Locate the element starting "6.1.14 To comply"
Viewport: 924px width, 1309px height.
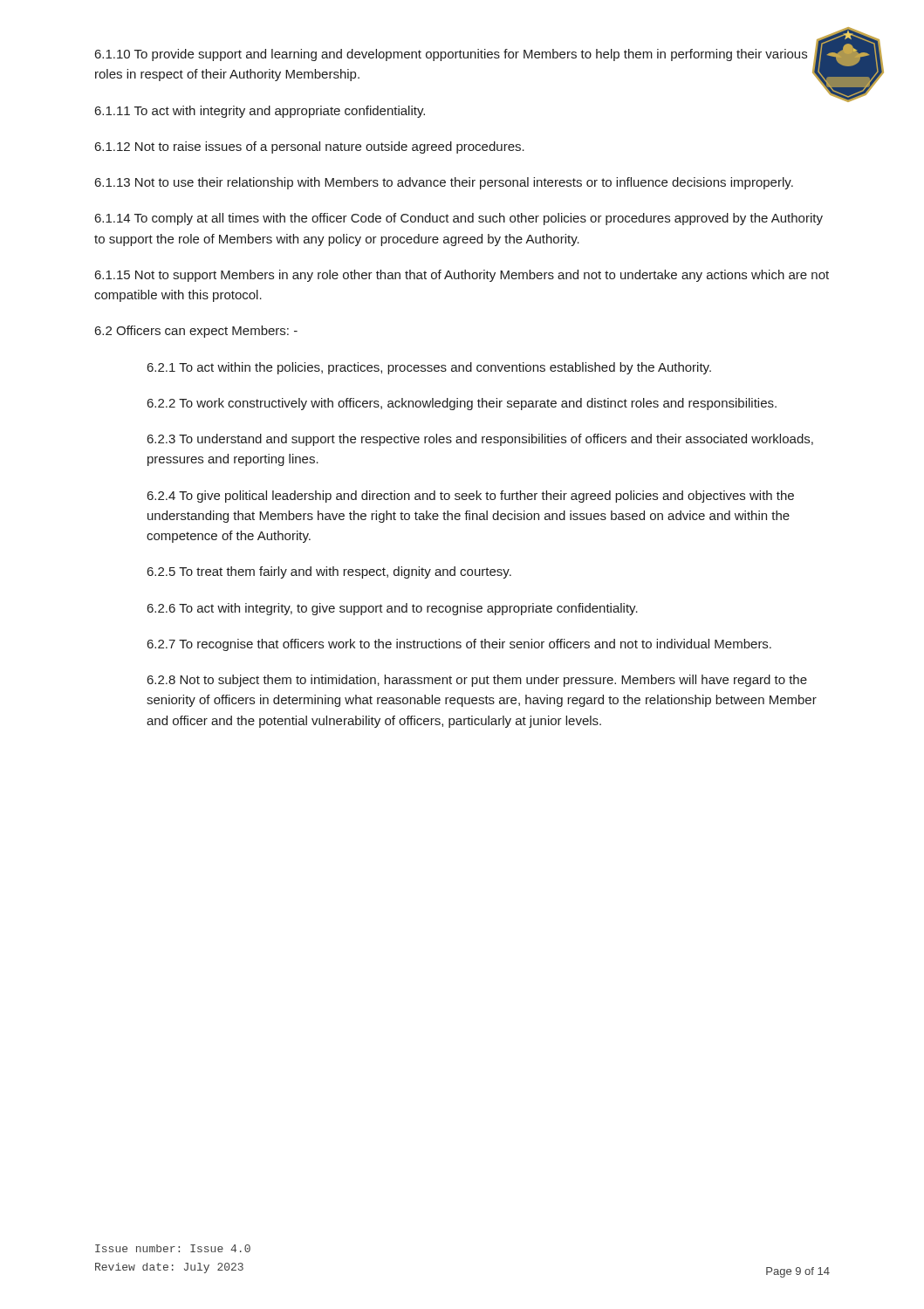(458, 228)
